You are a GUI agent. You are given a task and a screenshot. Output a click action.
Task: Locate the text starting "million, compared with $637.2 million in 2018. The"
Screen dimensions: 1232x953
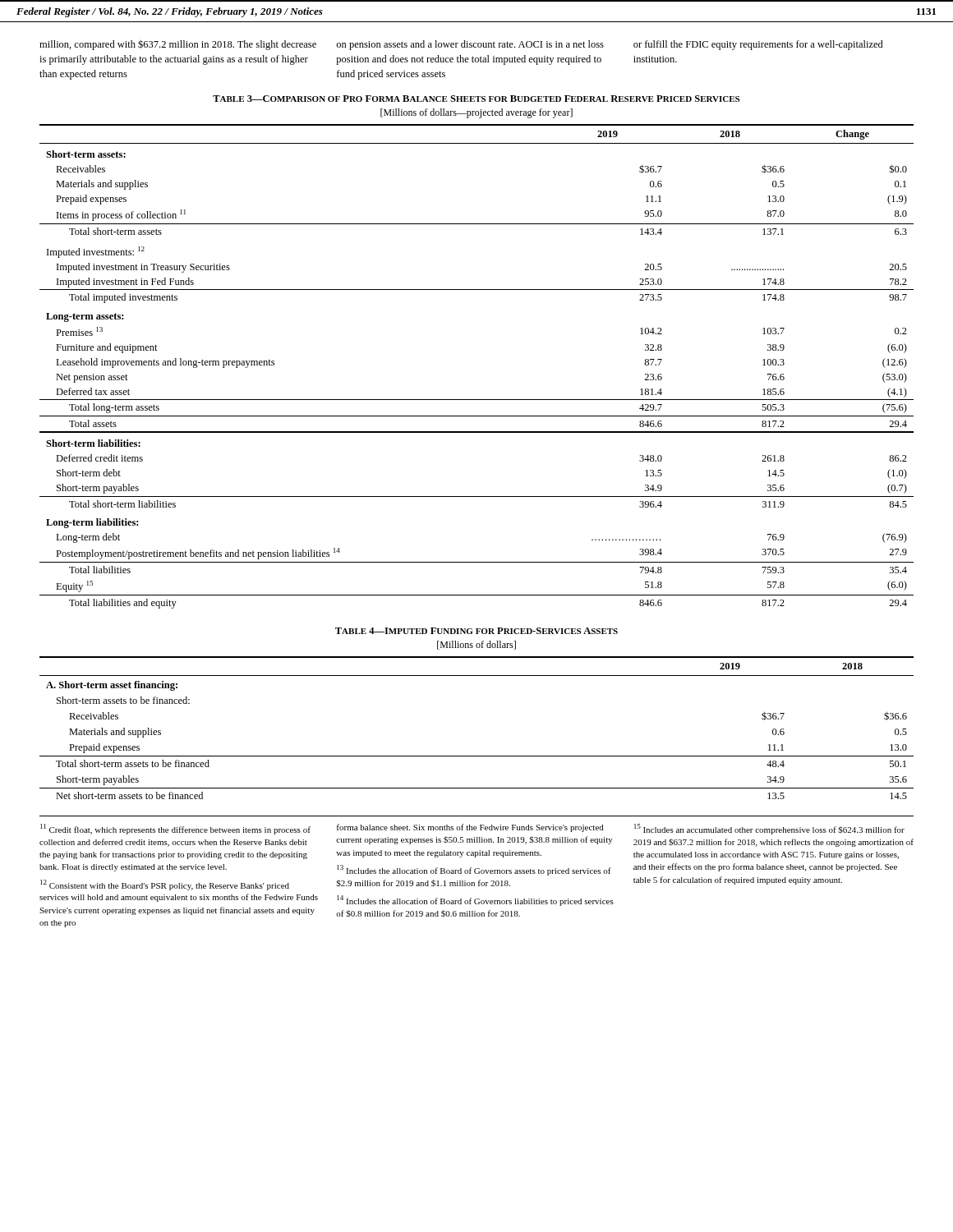point(178,59)
